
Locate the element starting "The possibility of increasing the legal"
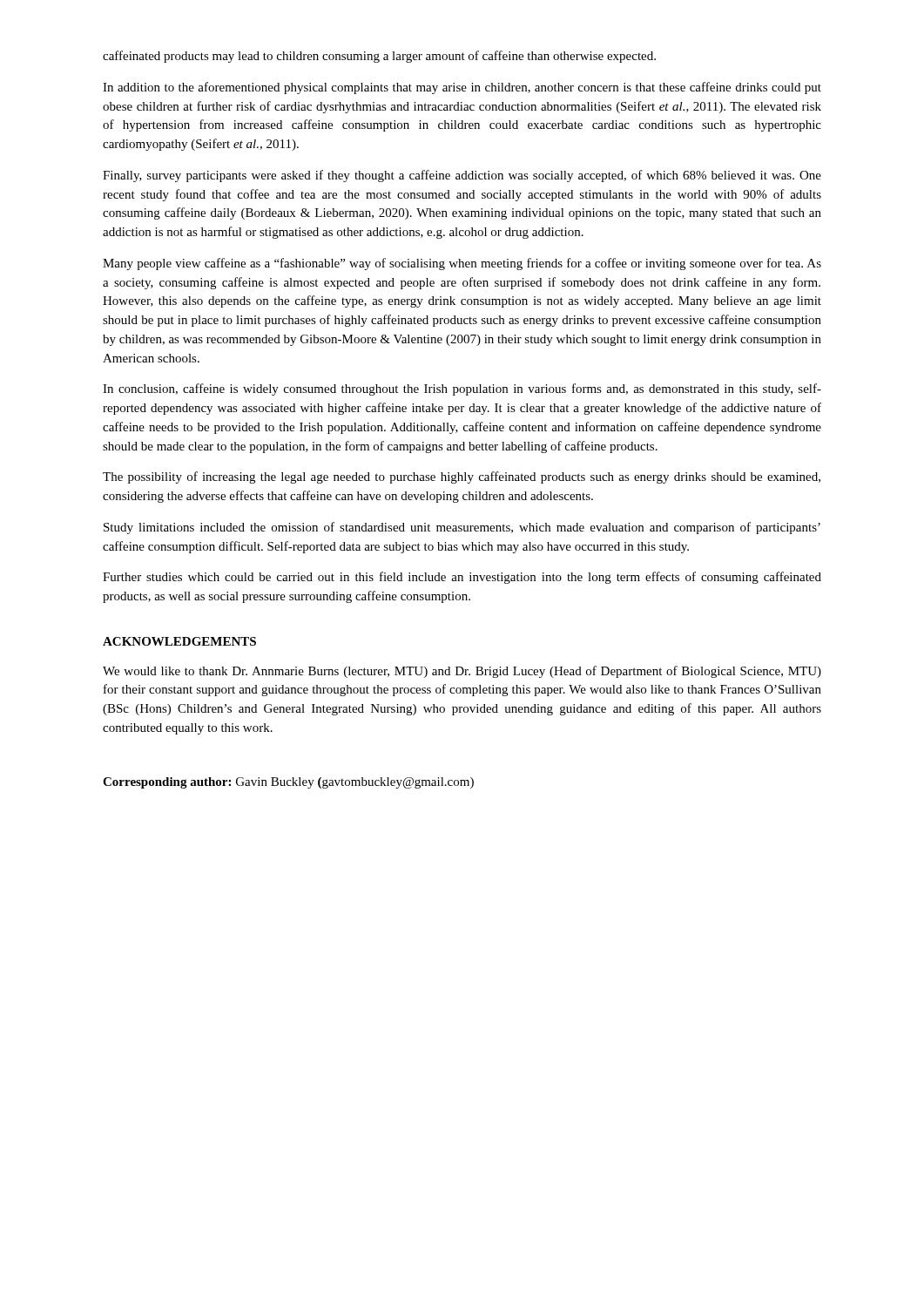462,487
